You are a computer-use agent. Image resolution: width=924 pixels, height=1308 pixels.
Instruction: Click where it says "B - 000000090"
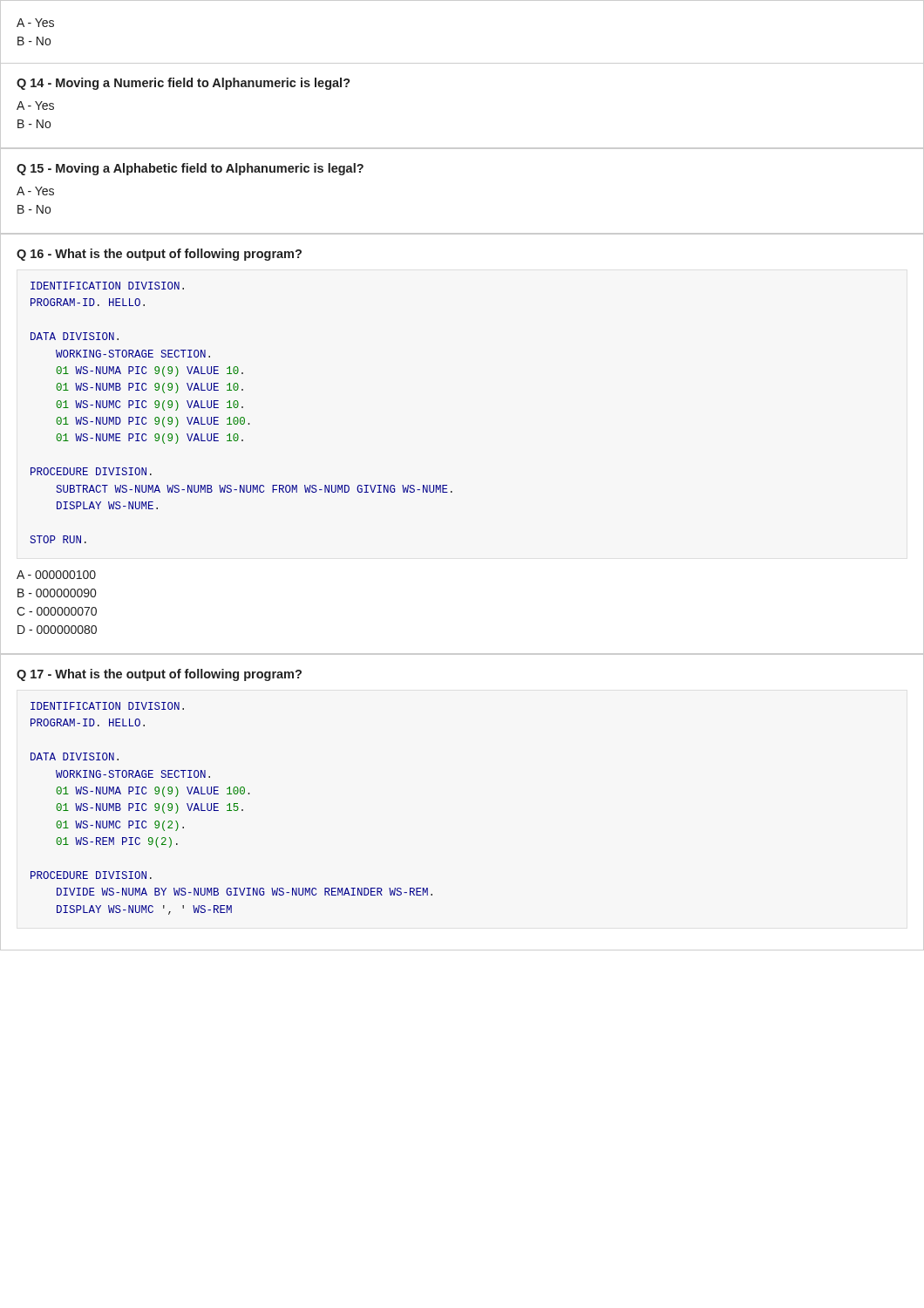pyautogui.click(x=57, y=593)
